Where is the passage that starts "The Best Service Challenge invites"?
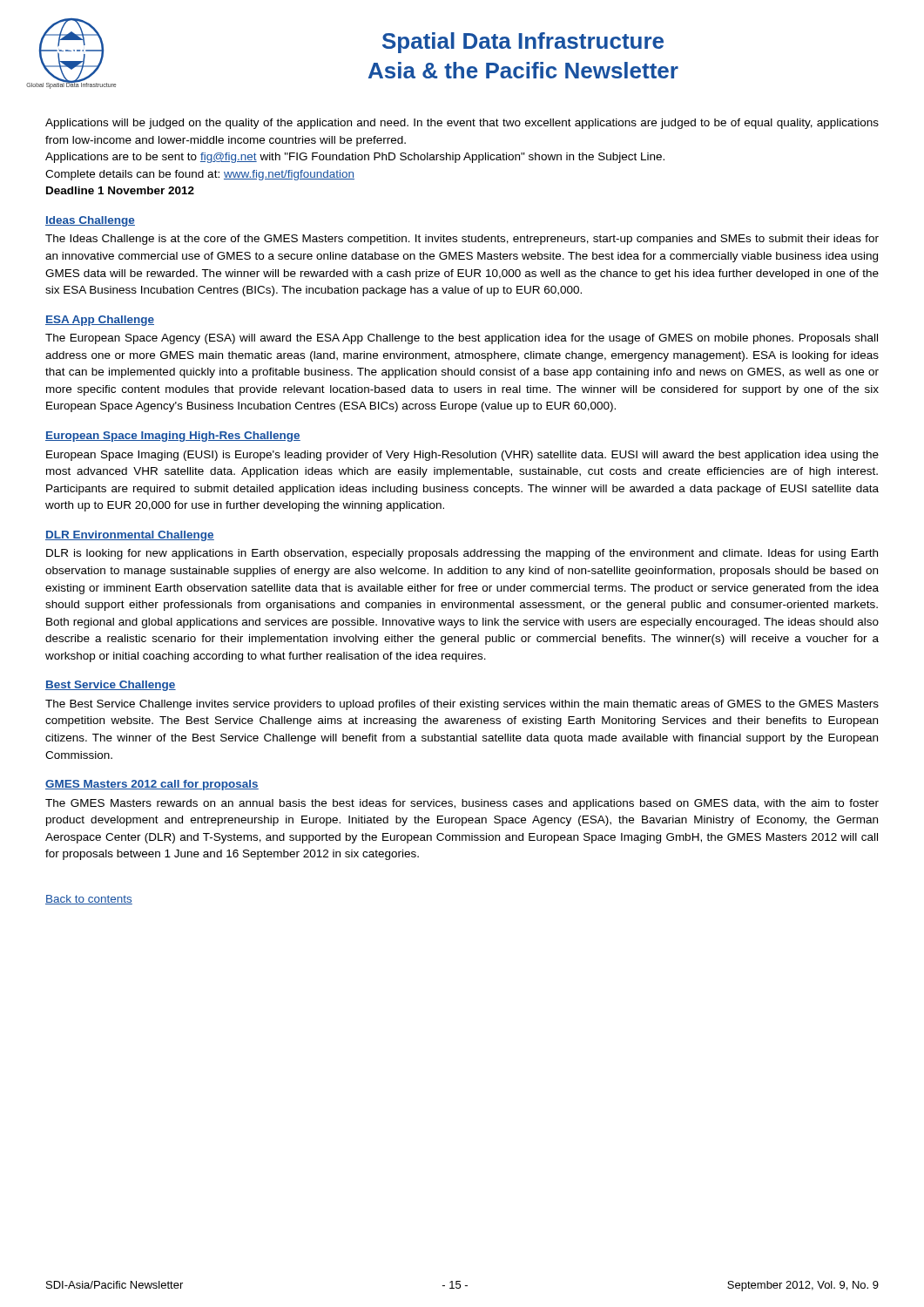The width and height of the screenshot is (924, 1307). click(x=462, y=729)
